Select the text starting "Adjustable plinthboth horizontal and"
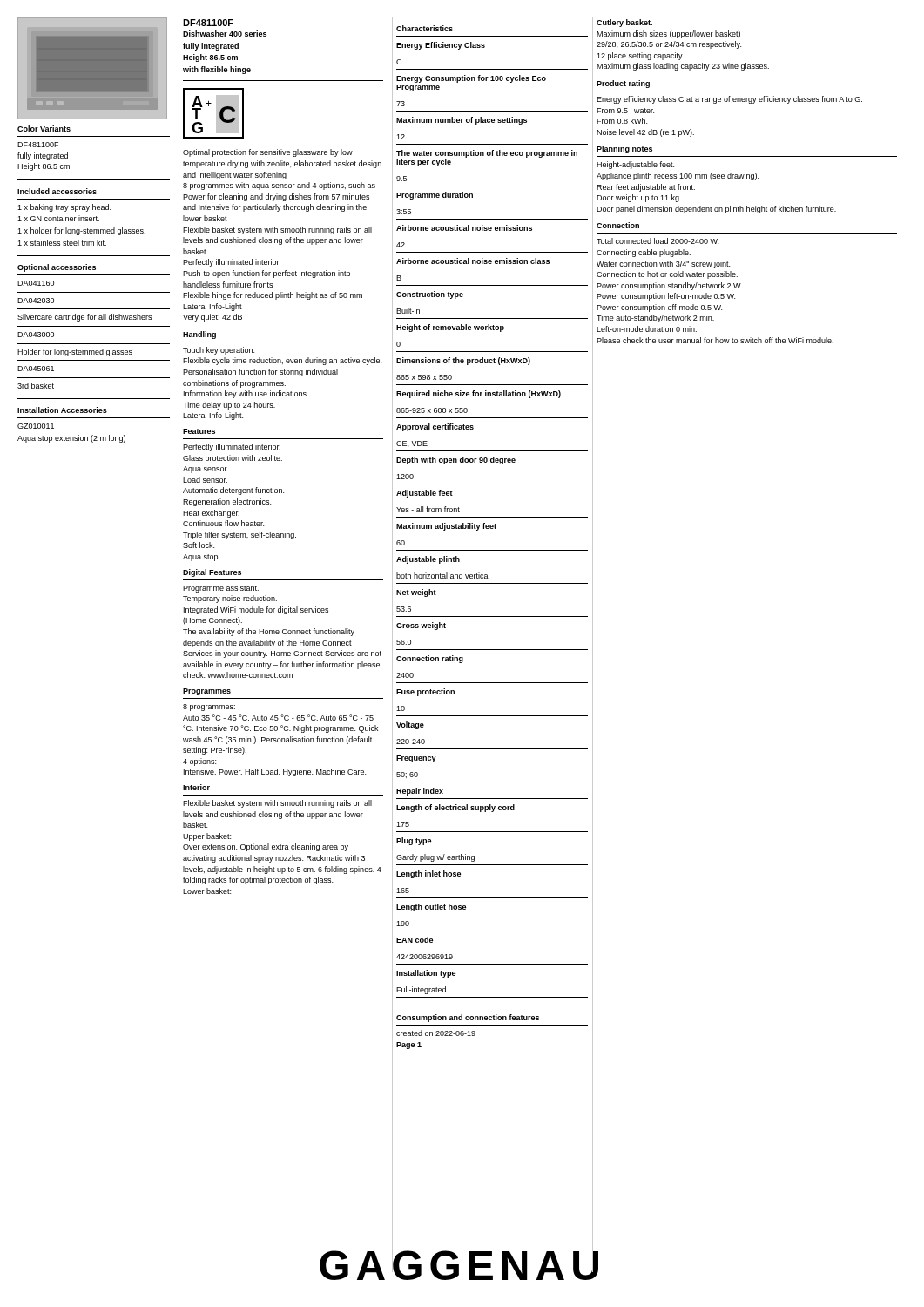The height and width of the screenshot is (1307, 924). pos(492,568)
